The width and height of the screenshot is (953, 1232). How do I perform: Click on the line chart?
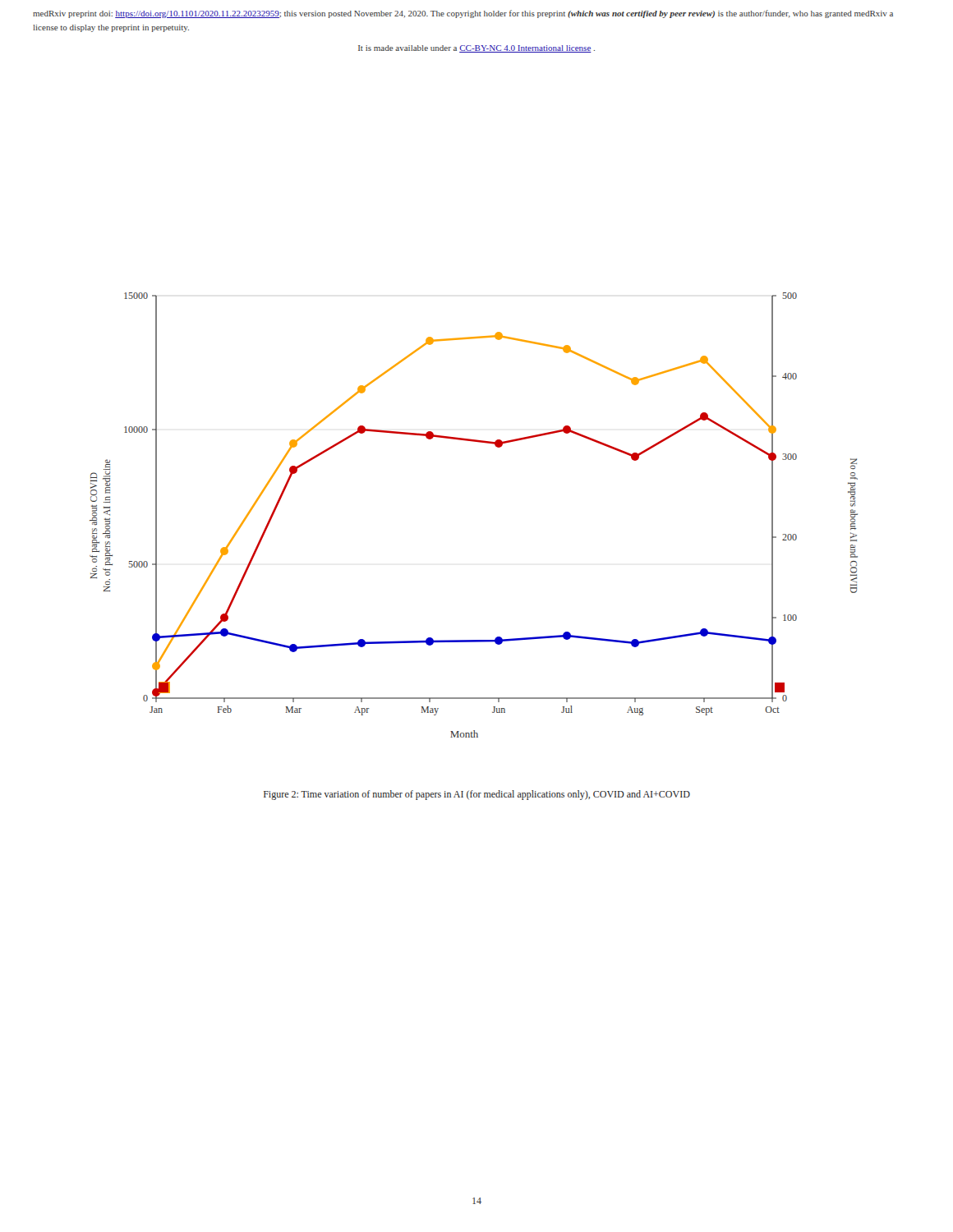point(476,519)
